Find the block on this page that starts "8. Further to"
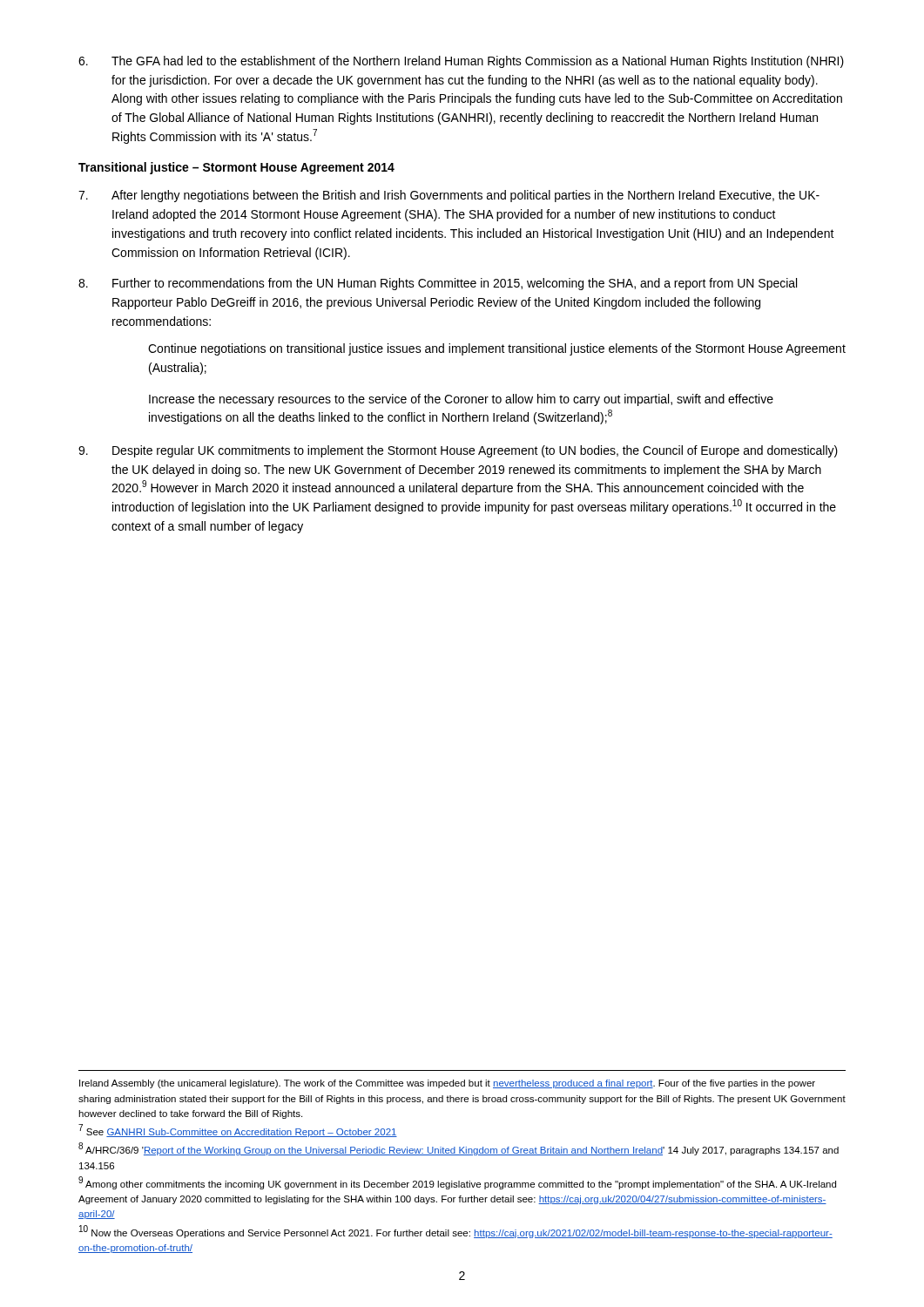The height and width of the screenshot is (1307, 924). (462, 303)
